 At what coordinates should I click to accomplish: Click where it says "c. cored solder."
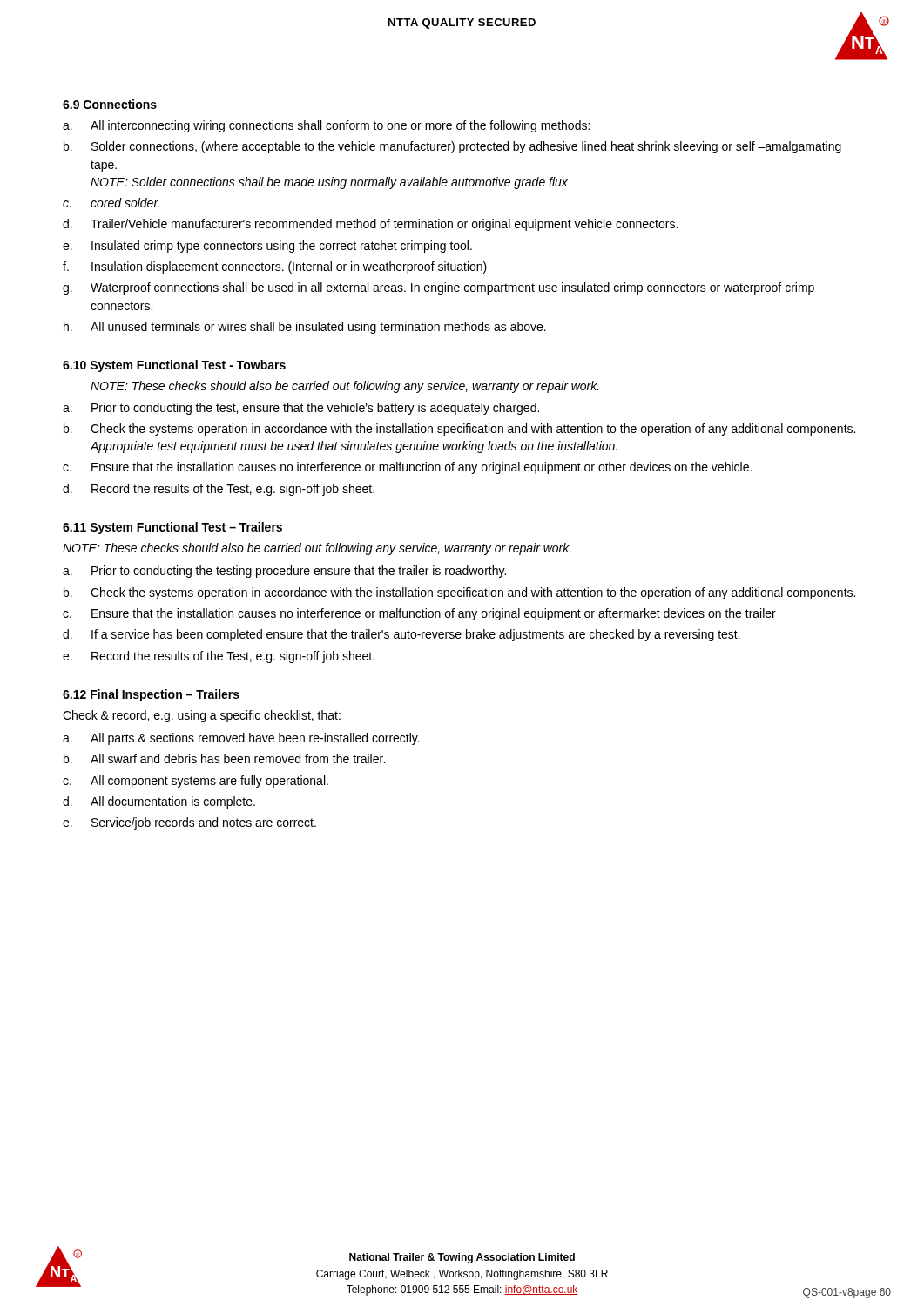(111, 203)
